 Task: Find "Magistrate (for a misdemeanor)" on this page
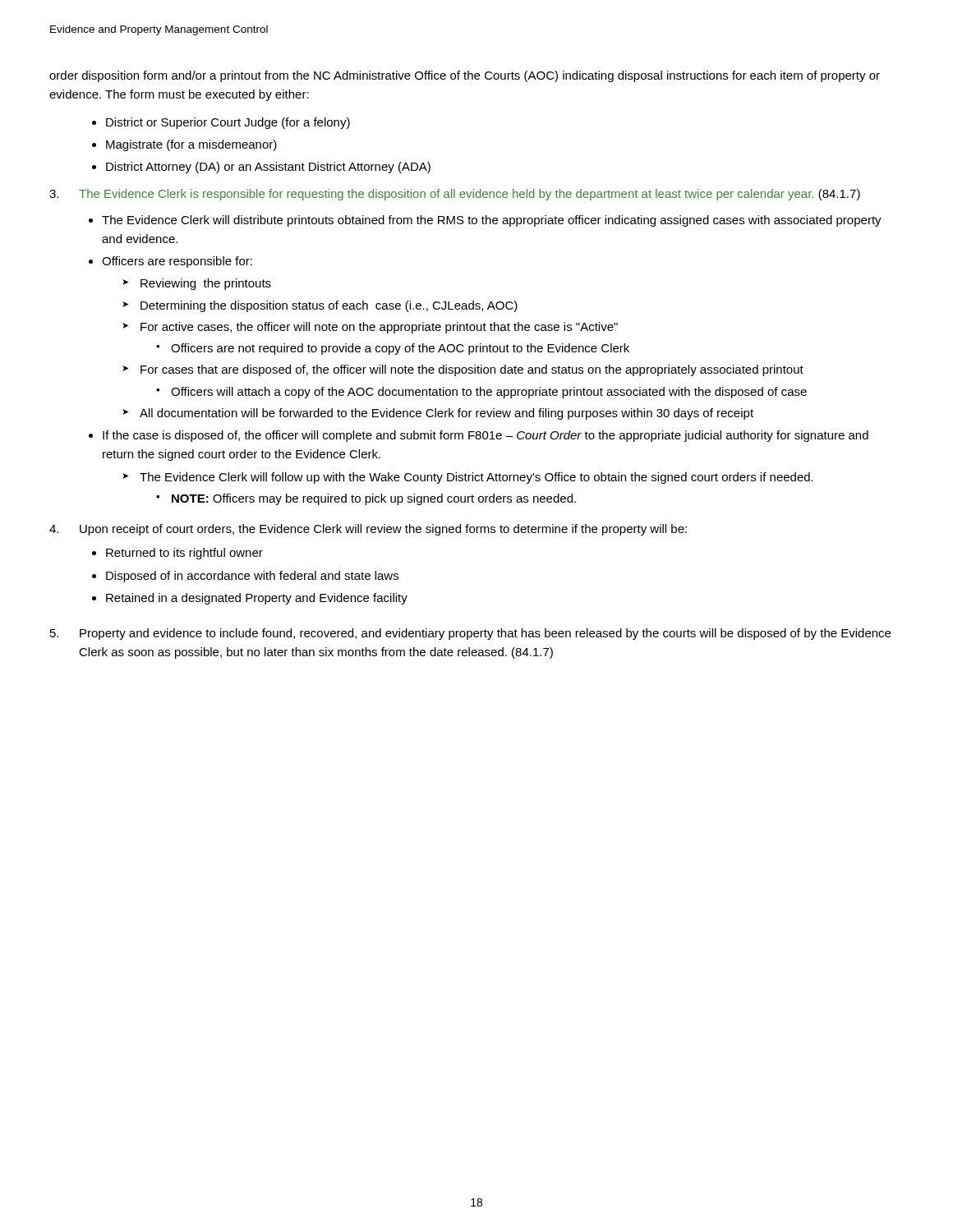pyautogui.click(x=191, y=145)
